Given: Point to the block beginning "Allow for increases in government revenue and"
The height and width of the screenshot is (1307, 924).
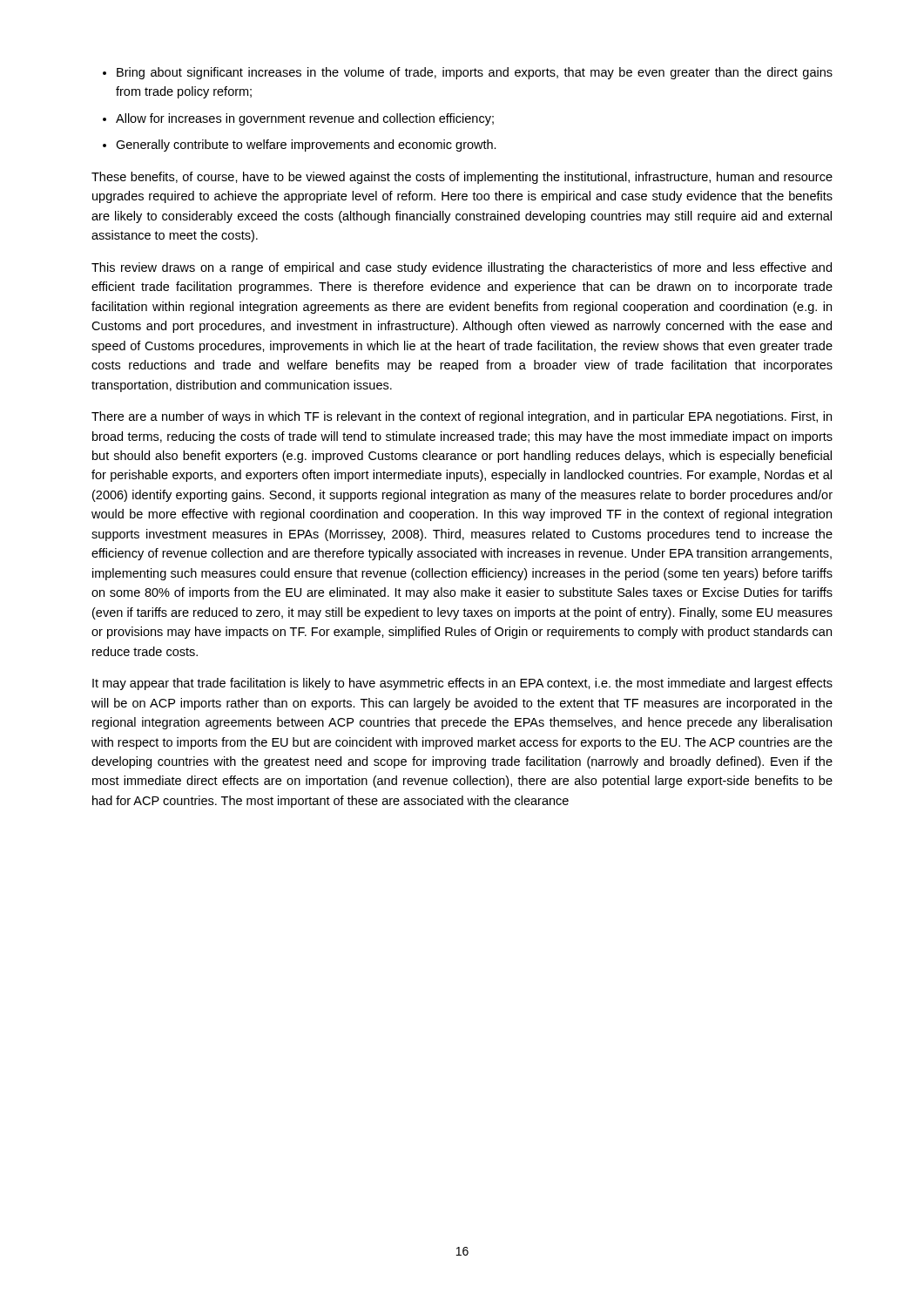Looking at the screenshot, I should [x=474, y=119].
